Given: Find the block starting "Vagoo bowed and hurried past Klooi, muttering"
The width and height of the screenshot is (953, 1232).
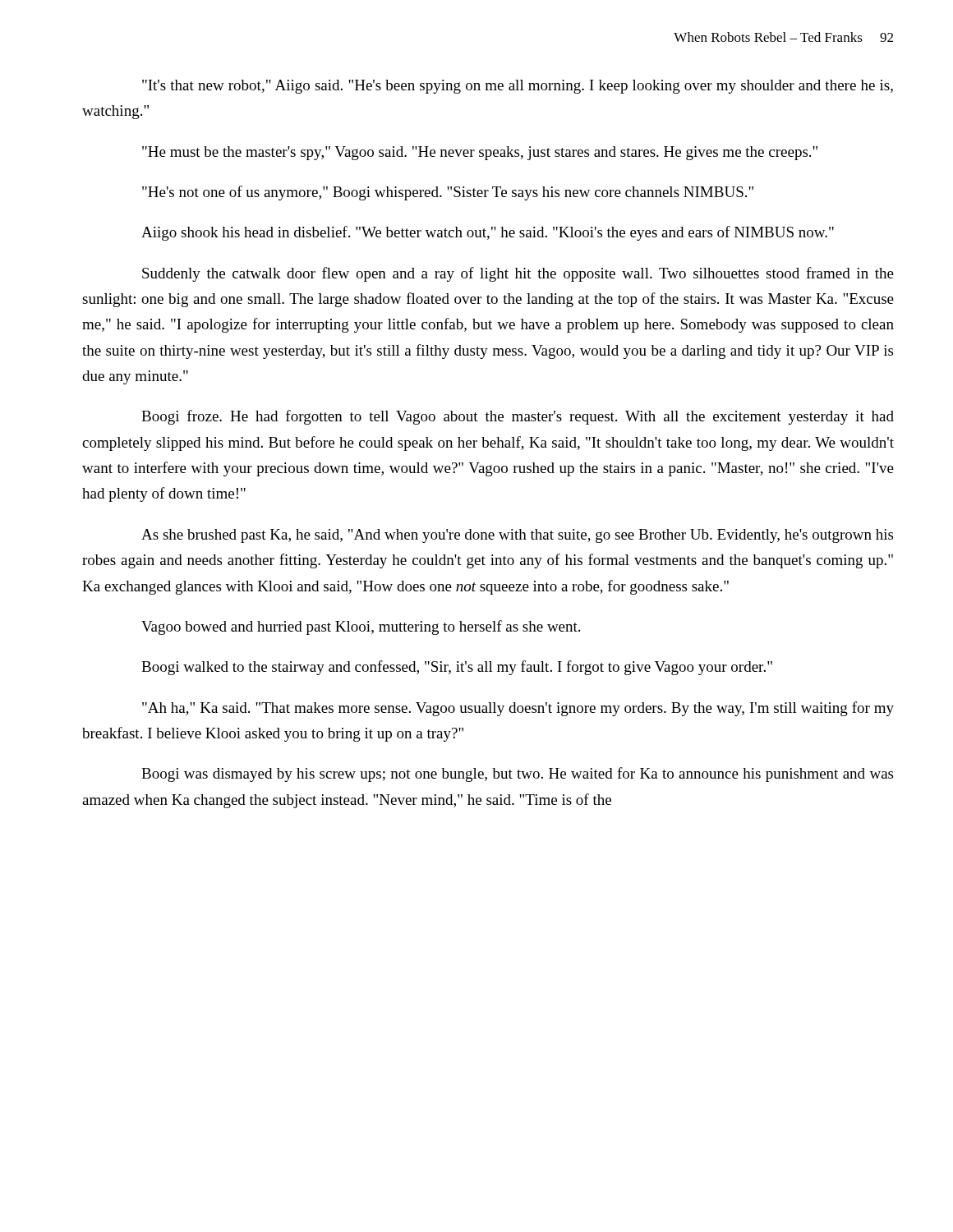Looking at the screenshot, I should click(361, 626).
